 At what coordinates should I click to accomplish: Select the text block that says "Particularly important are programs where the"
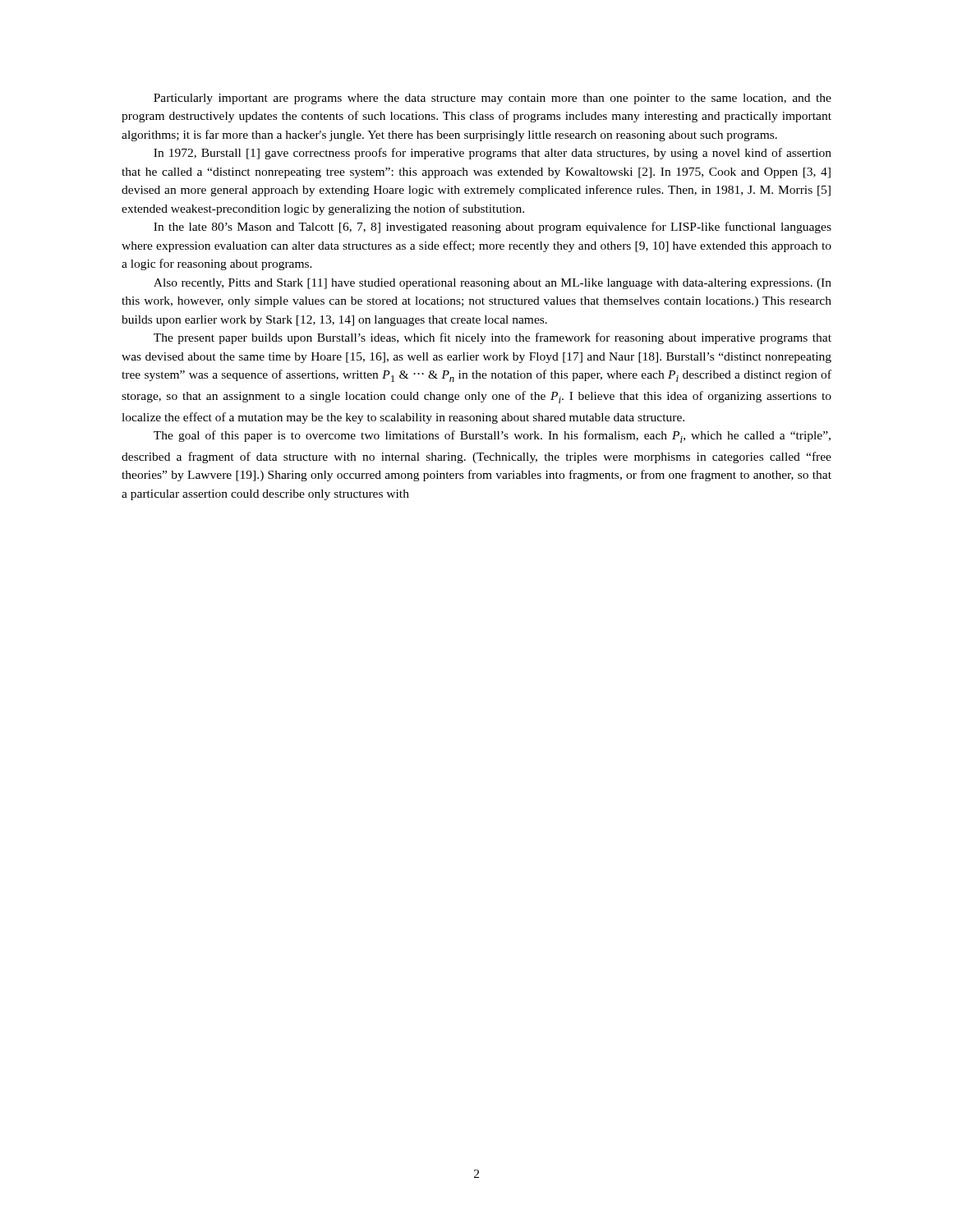click(476, 296)
